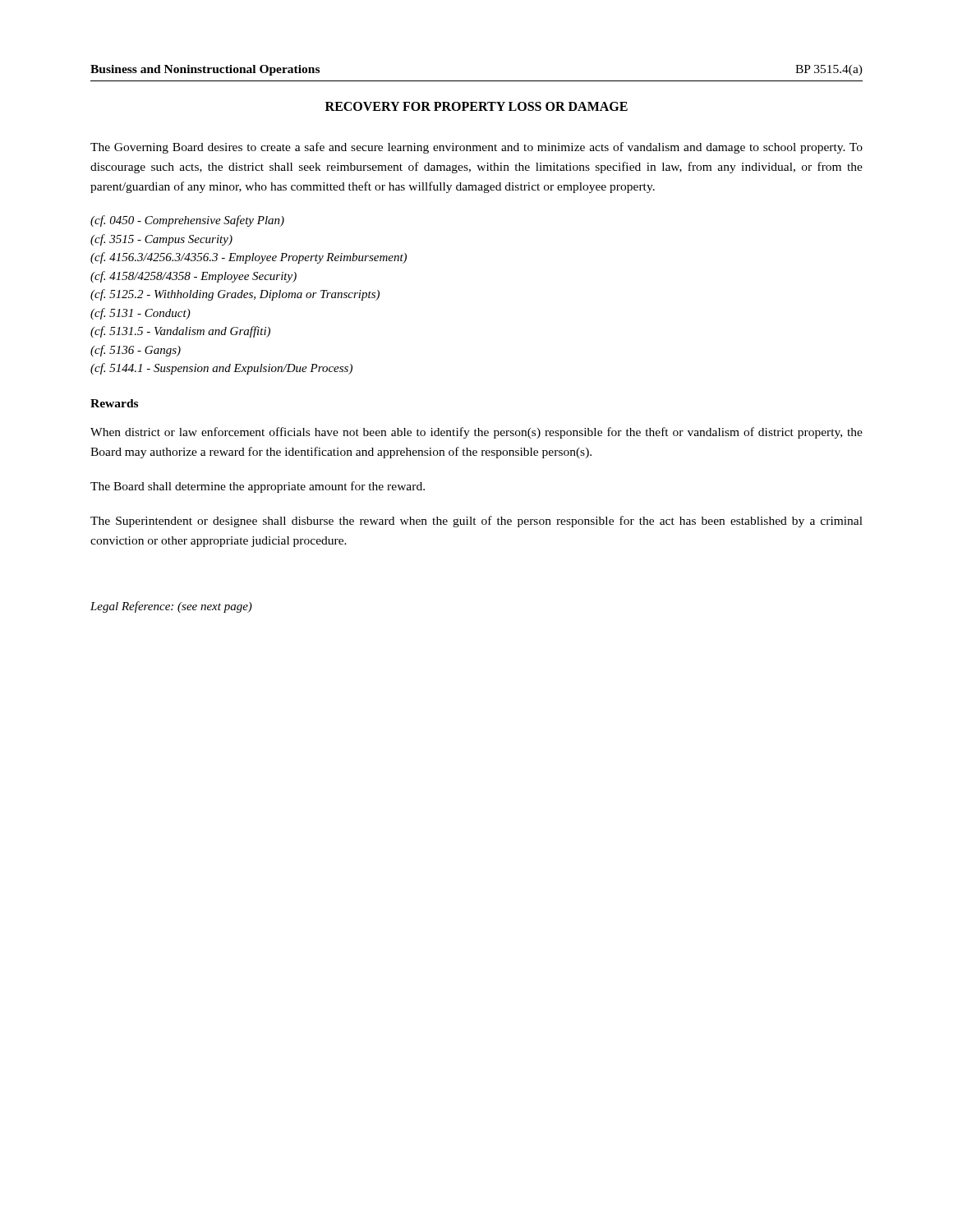Image resolution: width=953 pixels, height=1232 pixels.
Task: Find the block starting "The Board shall determine the appropriate amount for"
Action: pyautogui.click(x=258, y=485)
